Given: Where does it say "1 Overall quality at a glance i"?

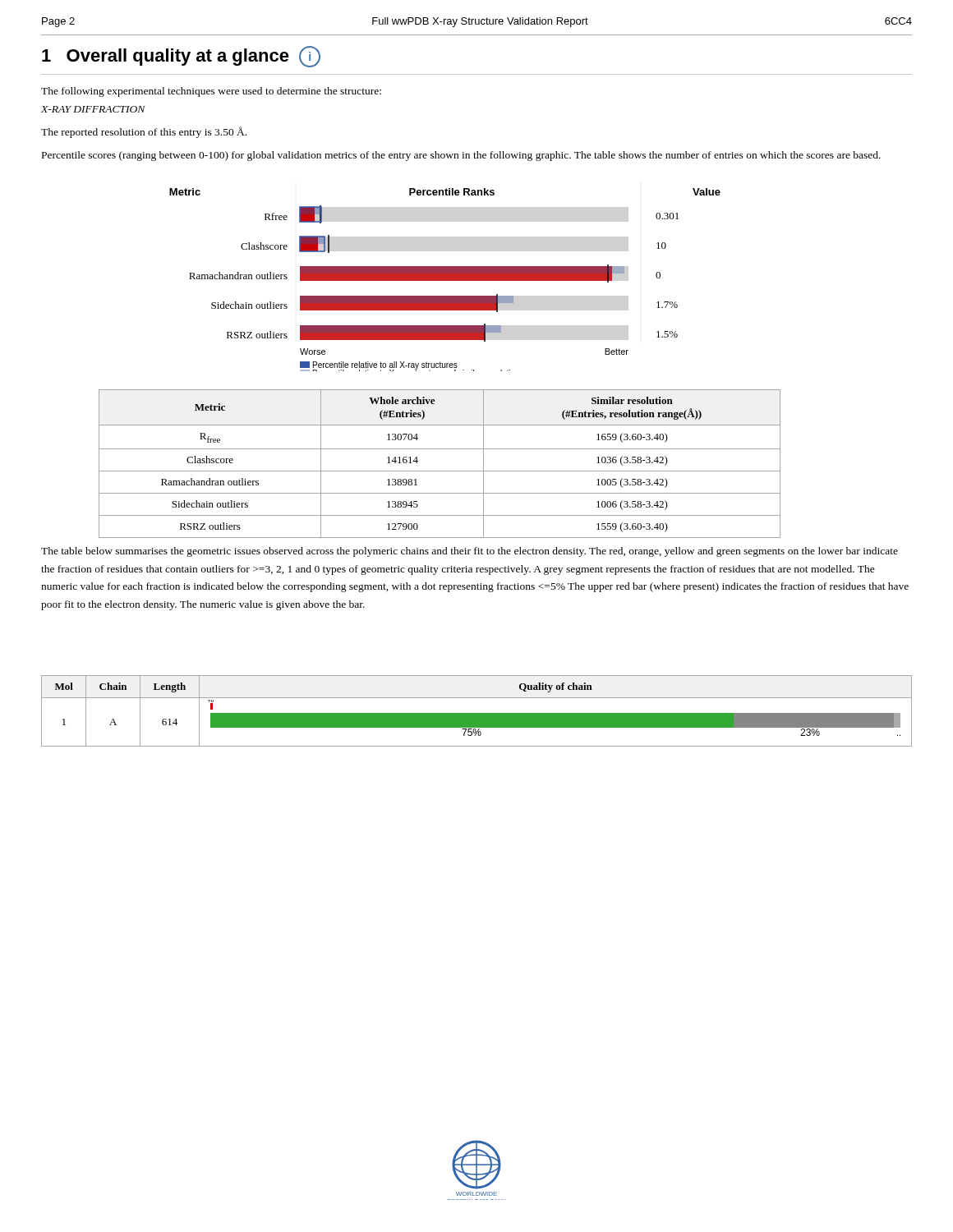Looking at the screenshot, I should (181, 56).
